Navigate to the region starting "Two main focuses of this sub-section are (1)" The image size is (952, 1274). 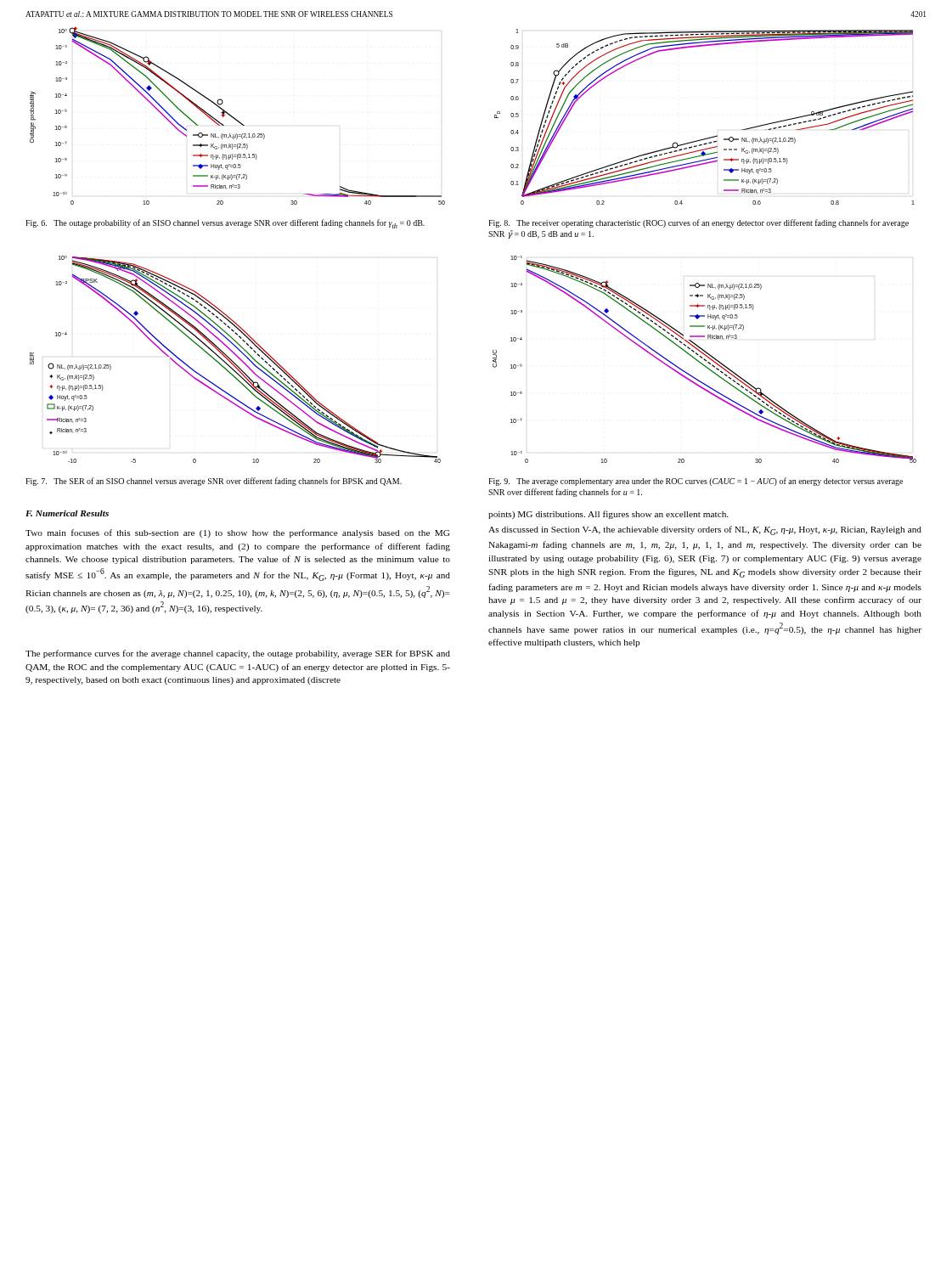coord(238,570)
